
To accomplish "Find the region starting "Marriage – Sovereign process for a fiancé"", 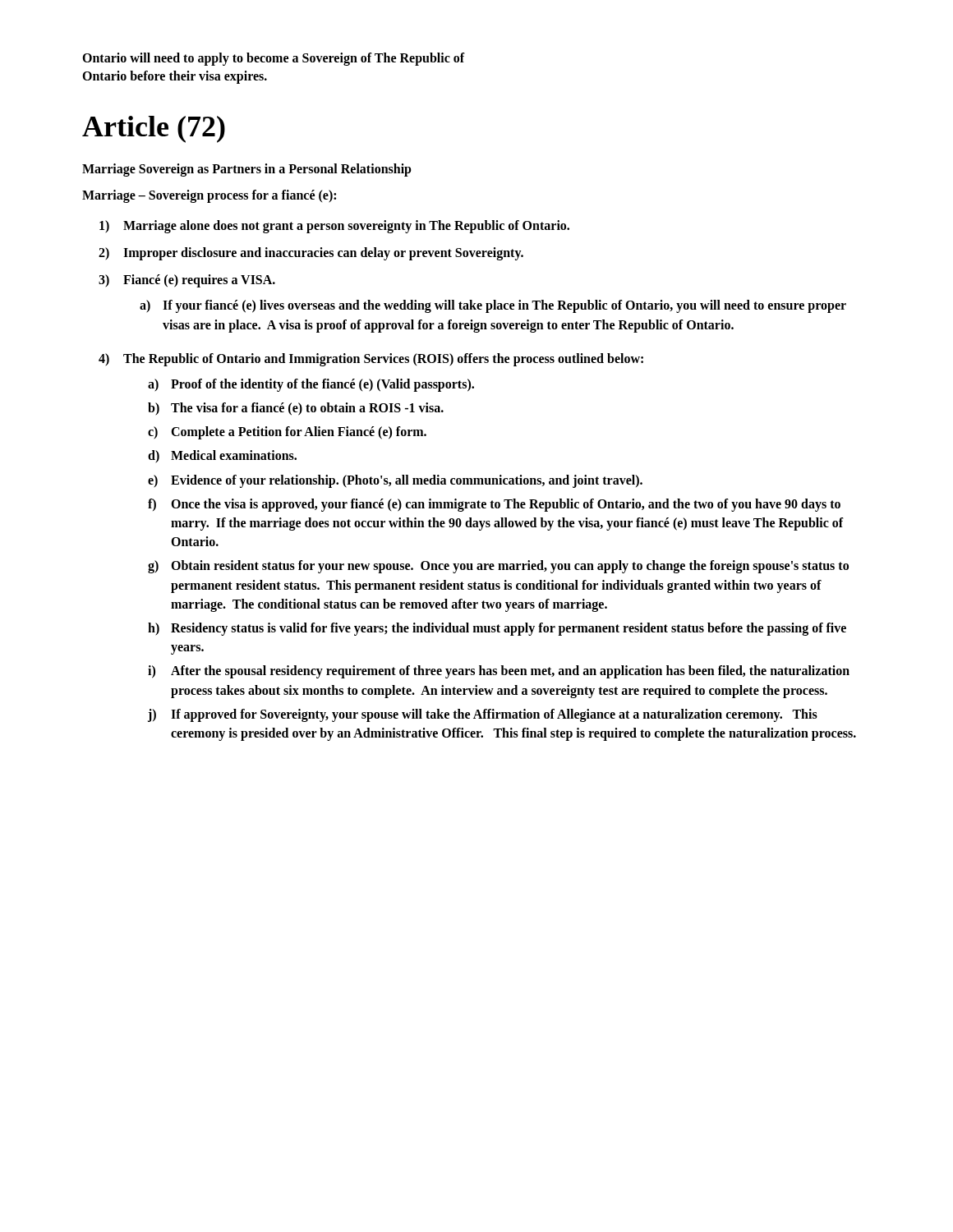I will tap(210, 195).
